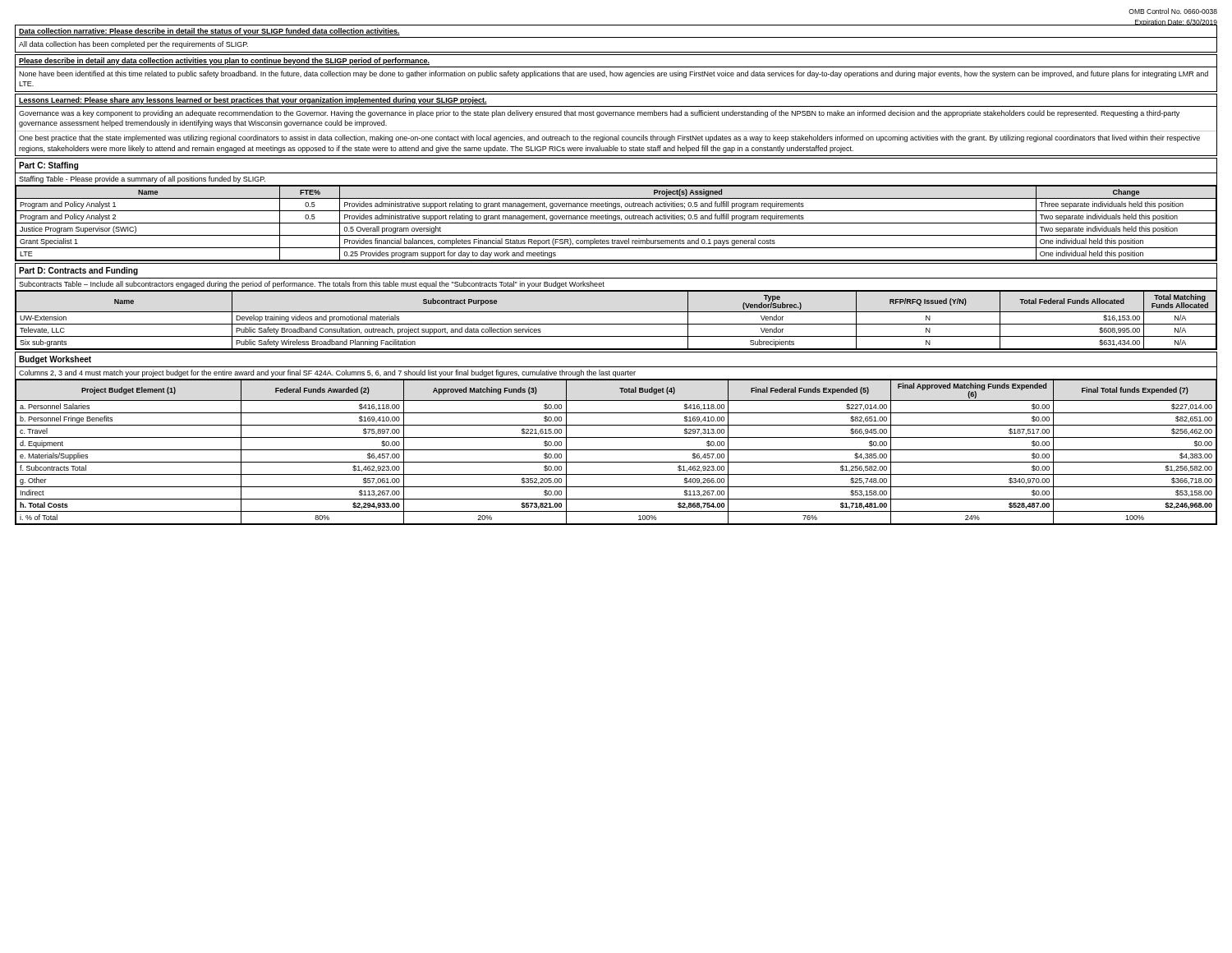
Task: Select the section header with the text "Please describe in detail any"
Action: 224,60
